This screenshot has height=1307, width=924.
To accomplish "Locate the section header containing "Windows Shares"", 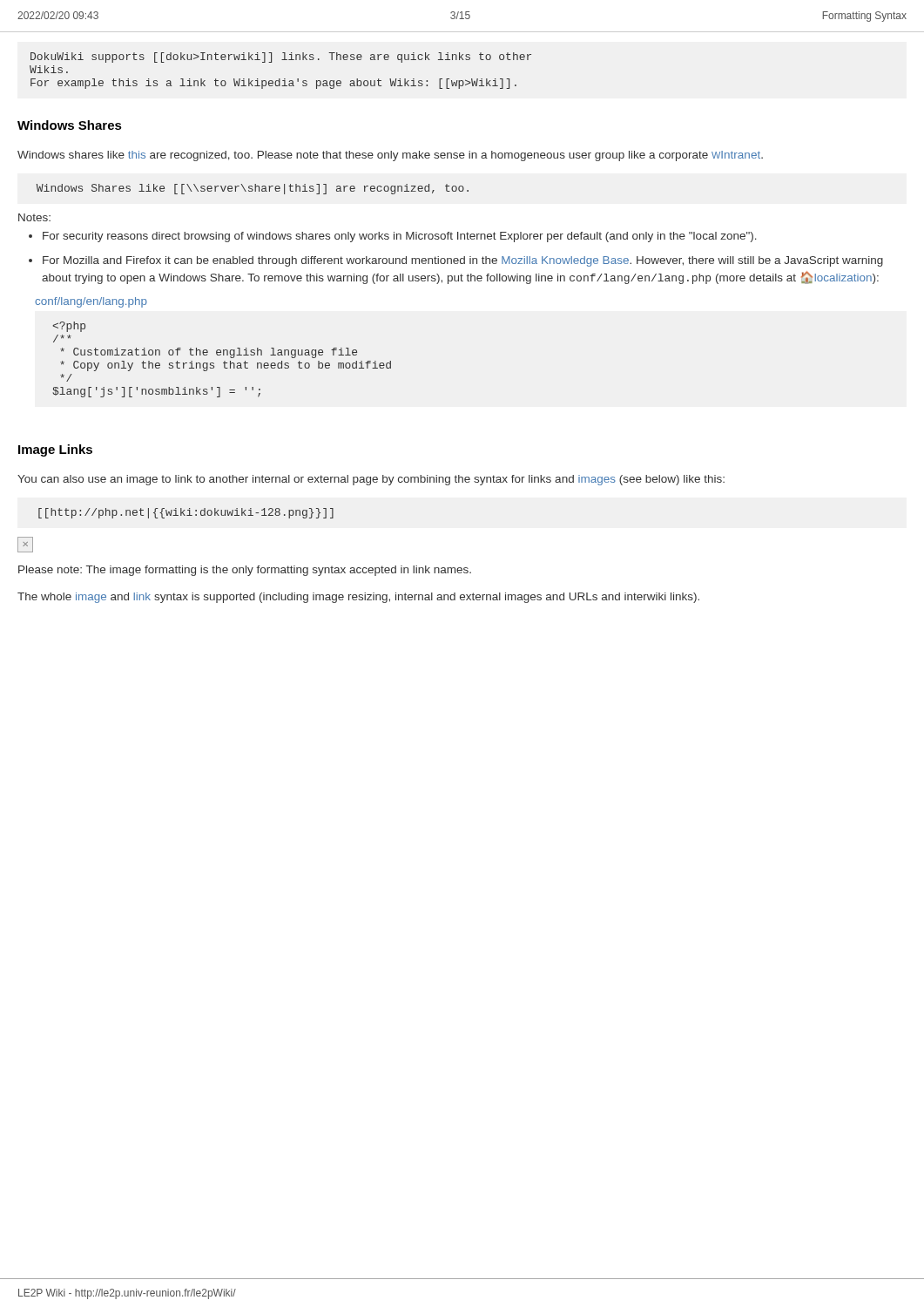I will 70,125.
